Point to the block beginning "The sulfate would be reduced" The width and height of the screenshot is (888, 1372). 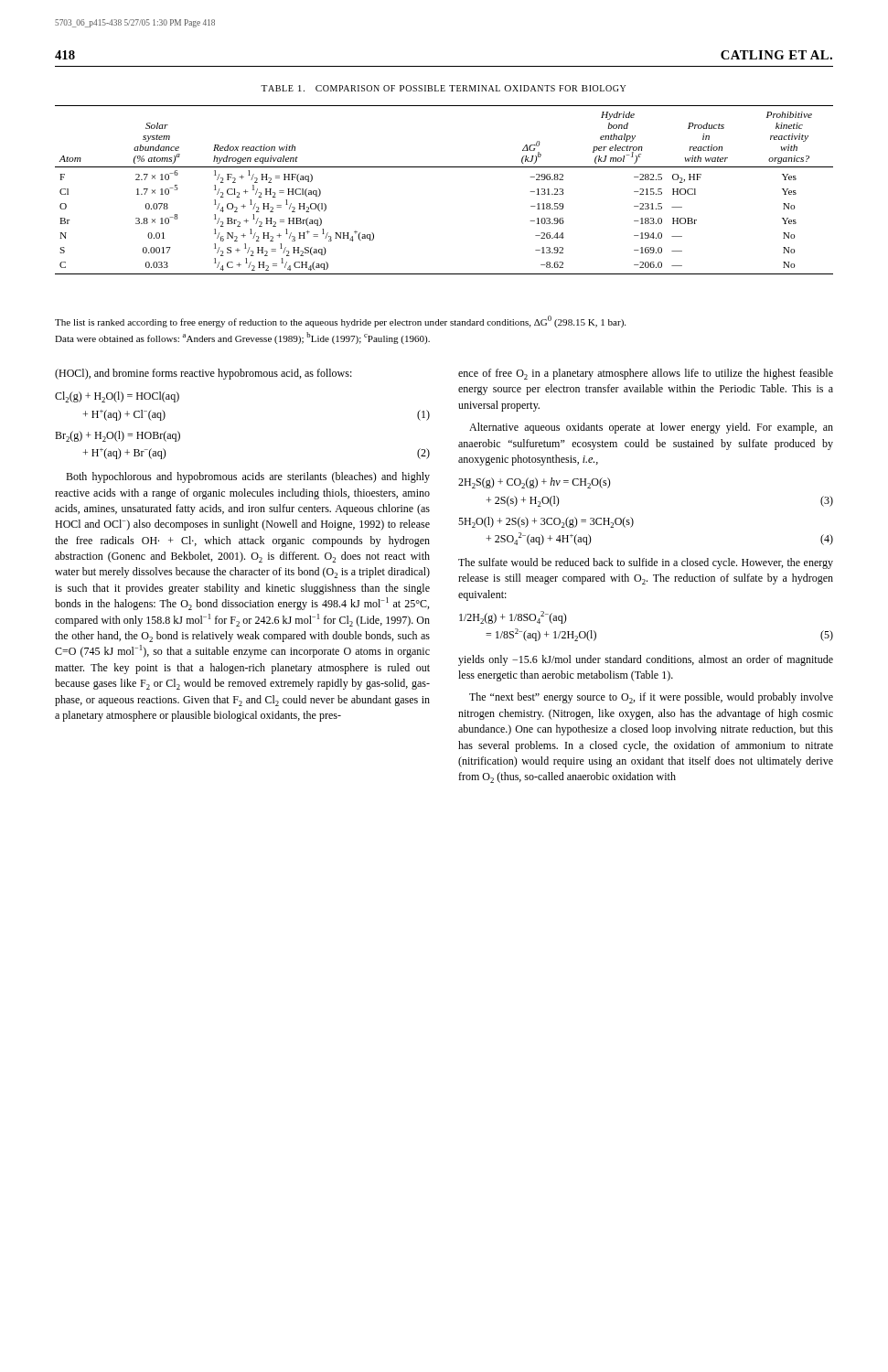(646, 579)
